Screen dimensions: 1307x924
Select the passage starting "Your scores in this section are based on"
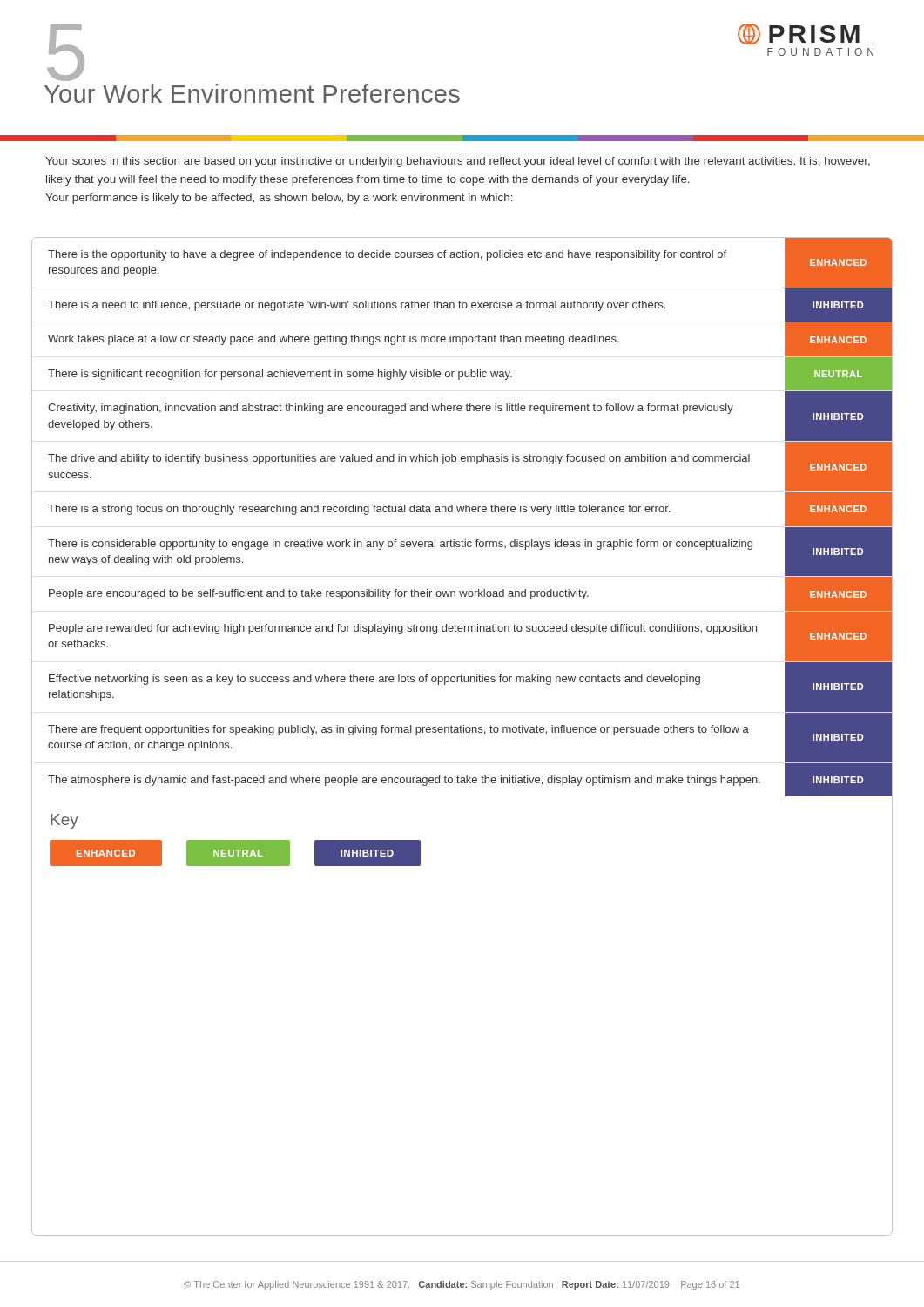[458, 179]
